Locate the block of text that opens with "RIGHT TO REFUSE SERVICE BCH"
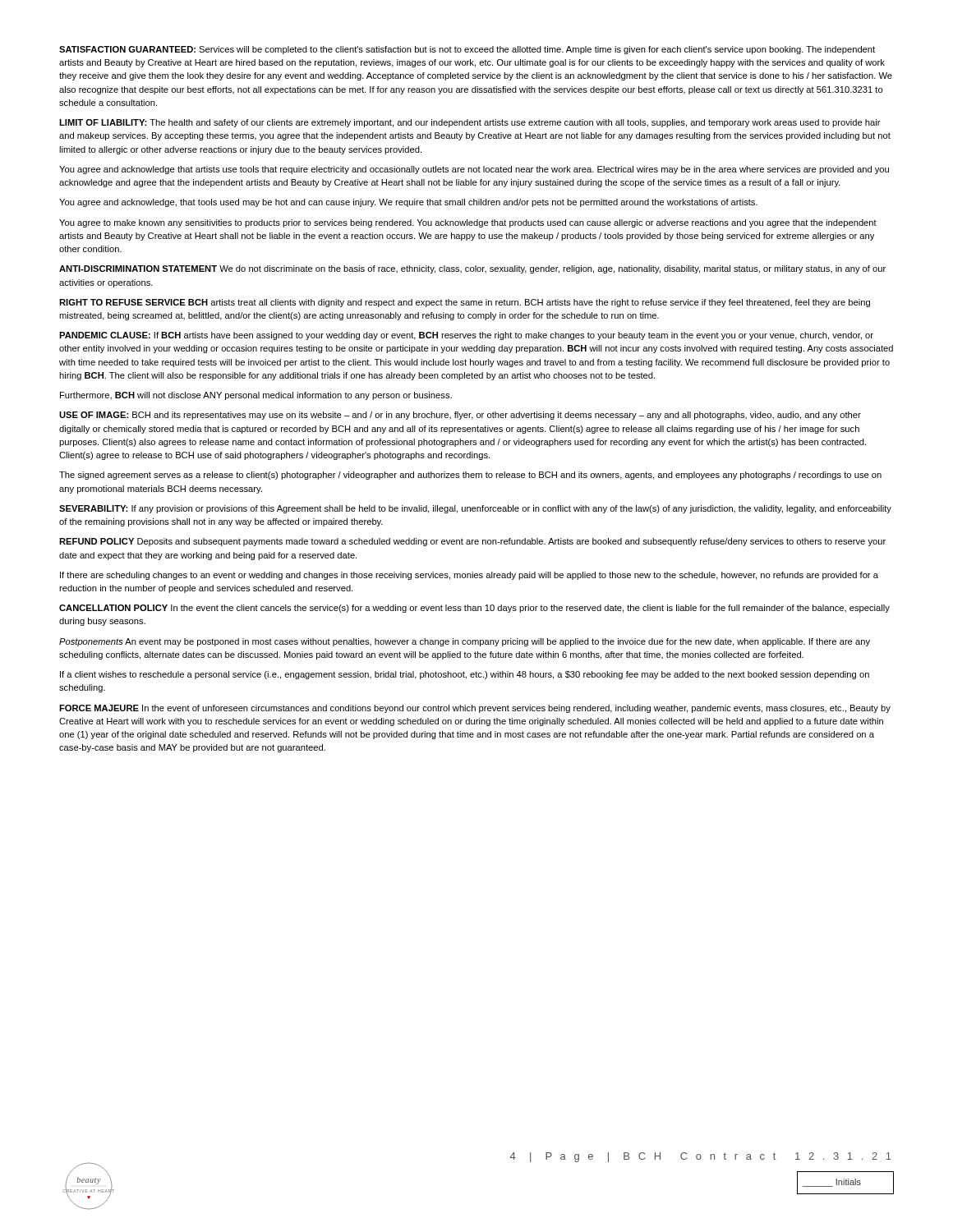 pos(465,309)
